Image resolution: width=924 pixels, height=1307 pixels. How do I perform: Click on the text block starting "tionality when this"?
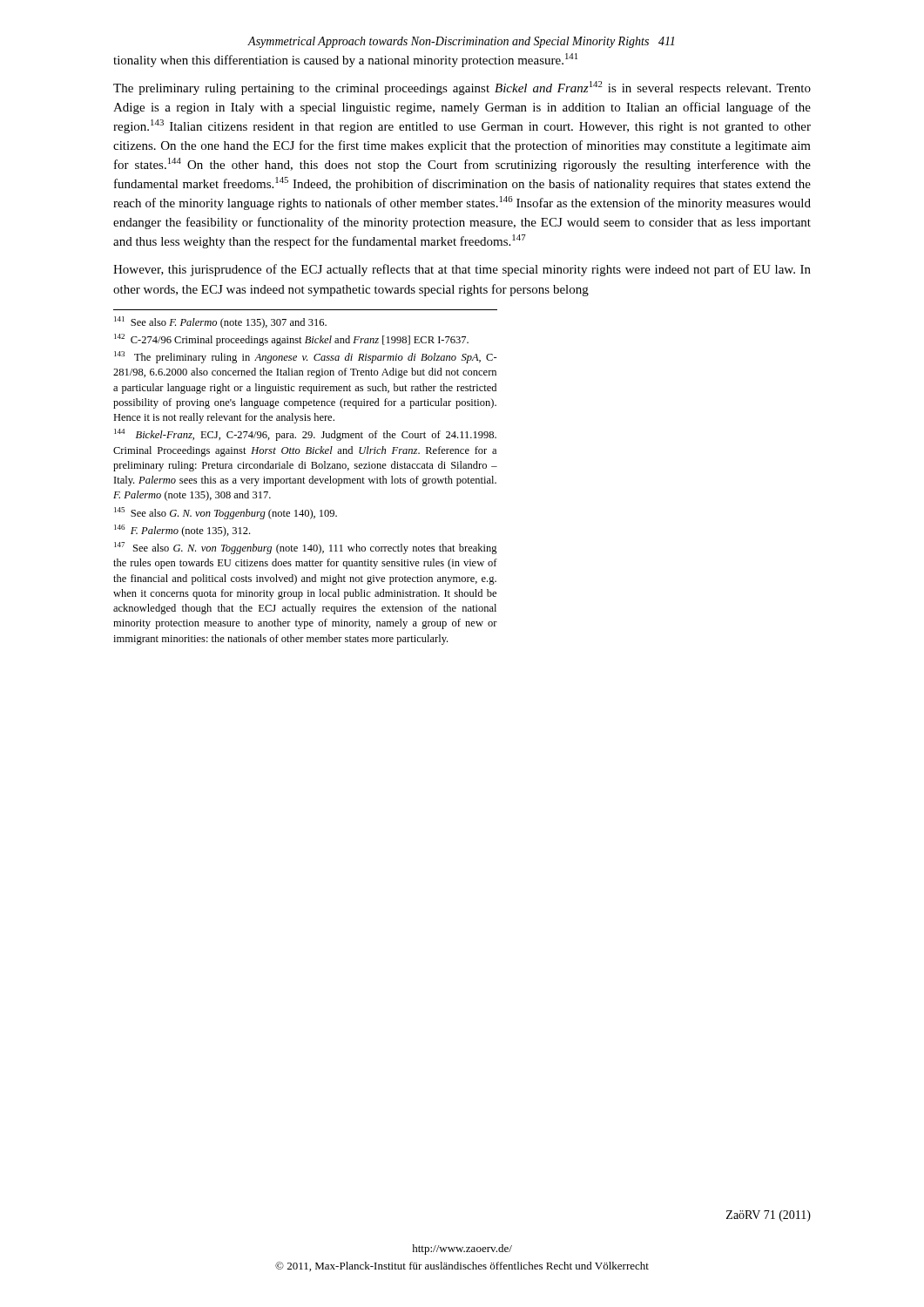click(x=462, y=175)
